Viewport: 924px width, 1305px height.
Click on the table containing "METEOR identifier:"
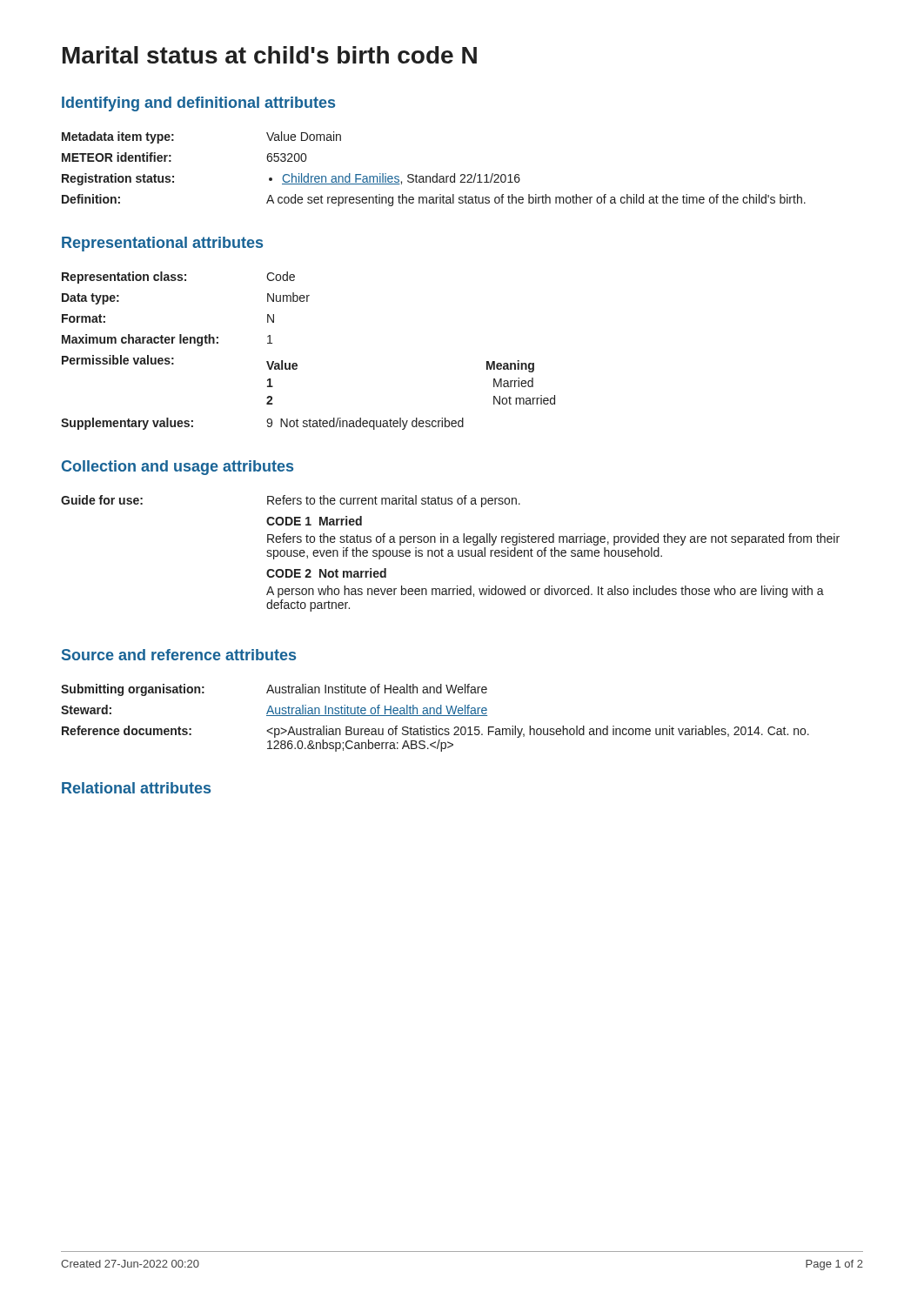click(x=462, y=168)
